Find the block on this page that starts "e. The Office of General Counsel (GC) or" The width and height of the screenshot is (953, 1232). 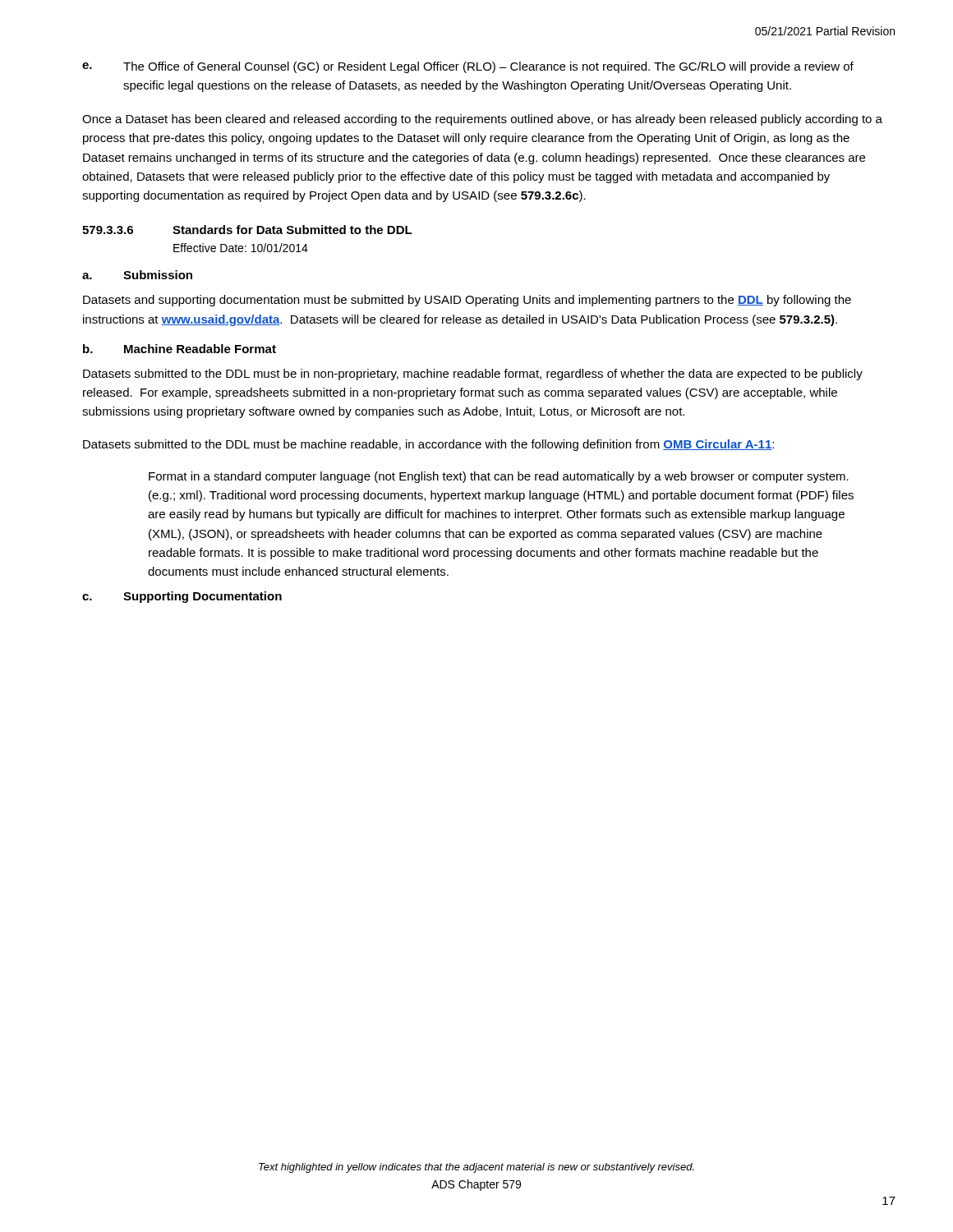click(x=485, y=76)
